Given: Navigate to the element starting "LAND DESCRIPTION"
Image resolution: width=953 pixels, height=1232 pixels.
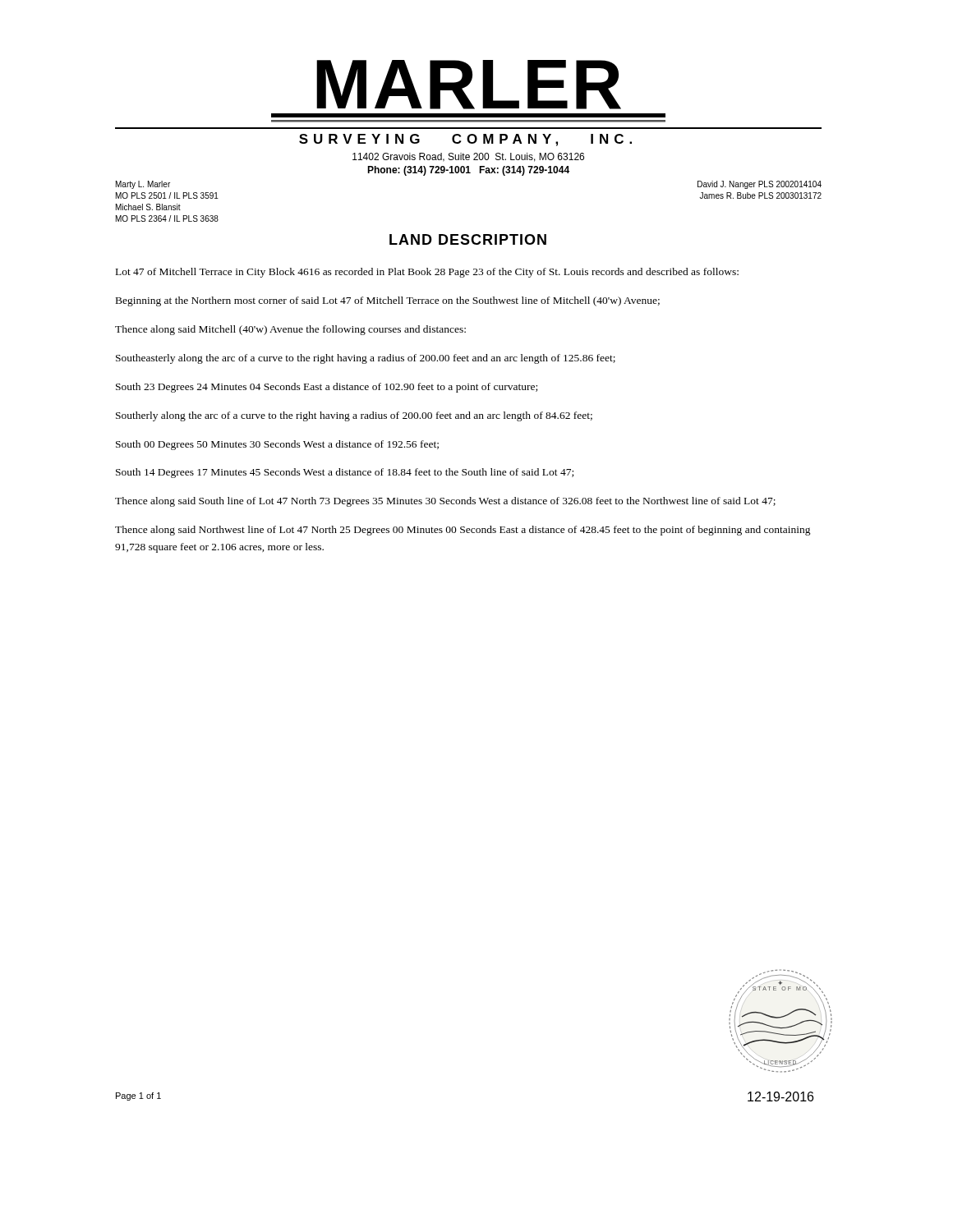Looking at the screenshot, I should click(x=468, y=240).
